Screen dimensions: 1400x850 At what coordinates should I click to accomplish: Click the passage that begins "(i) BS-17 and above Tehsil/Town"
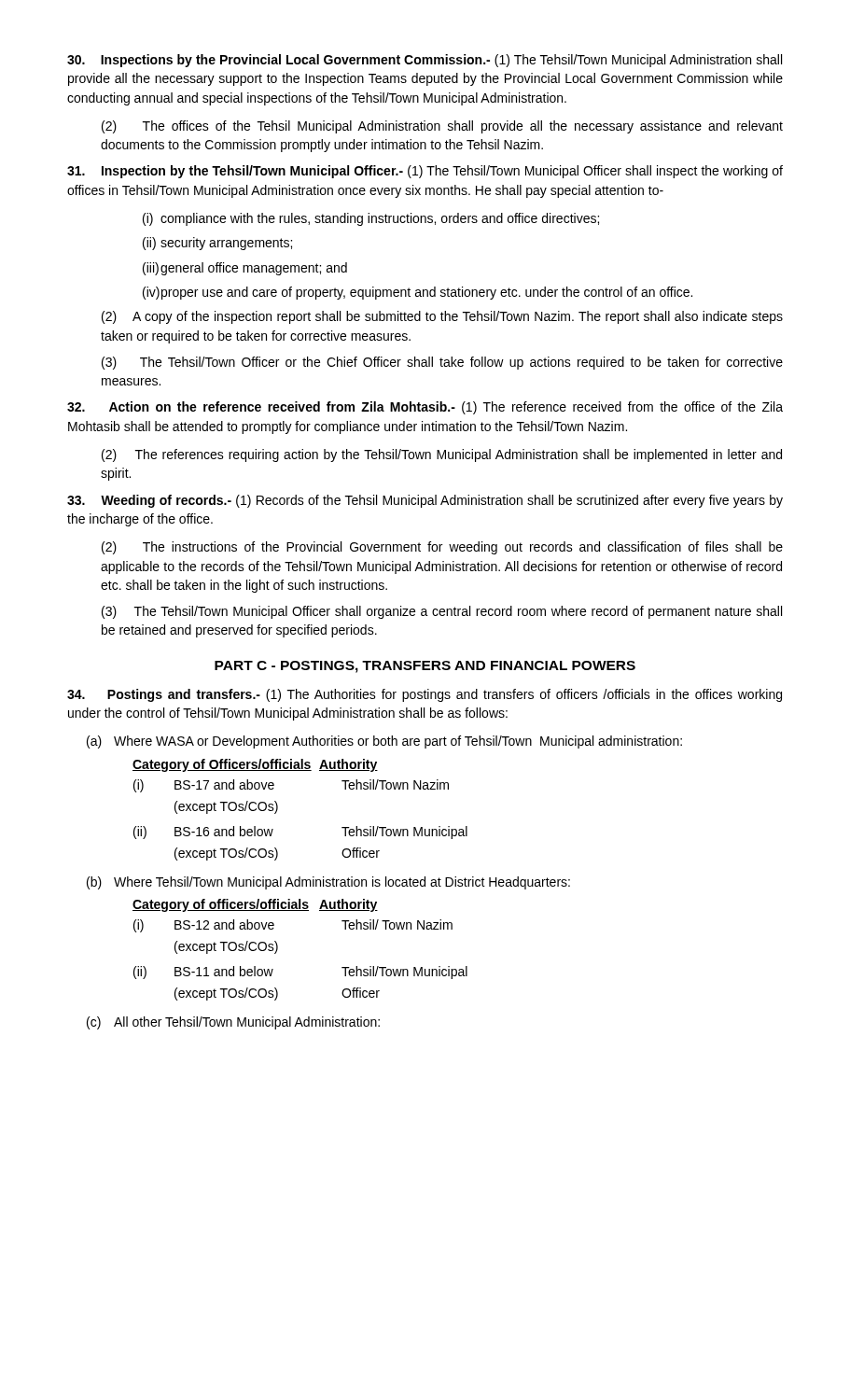coord(458,785)
